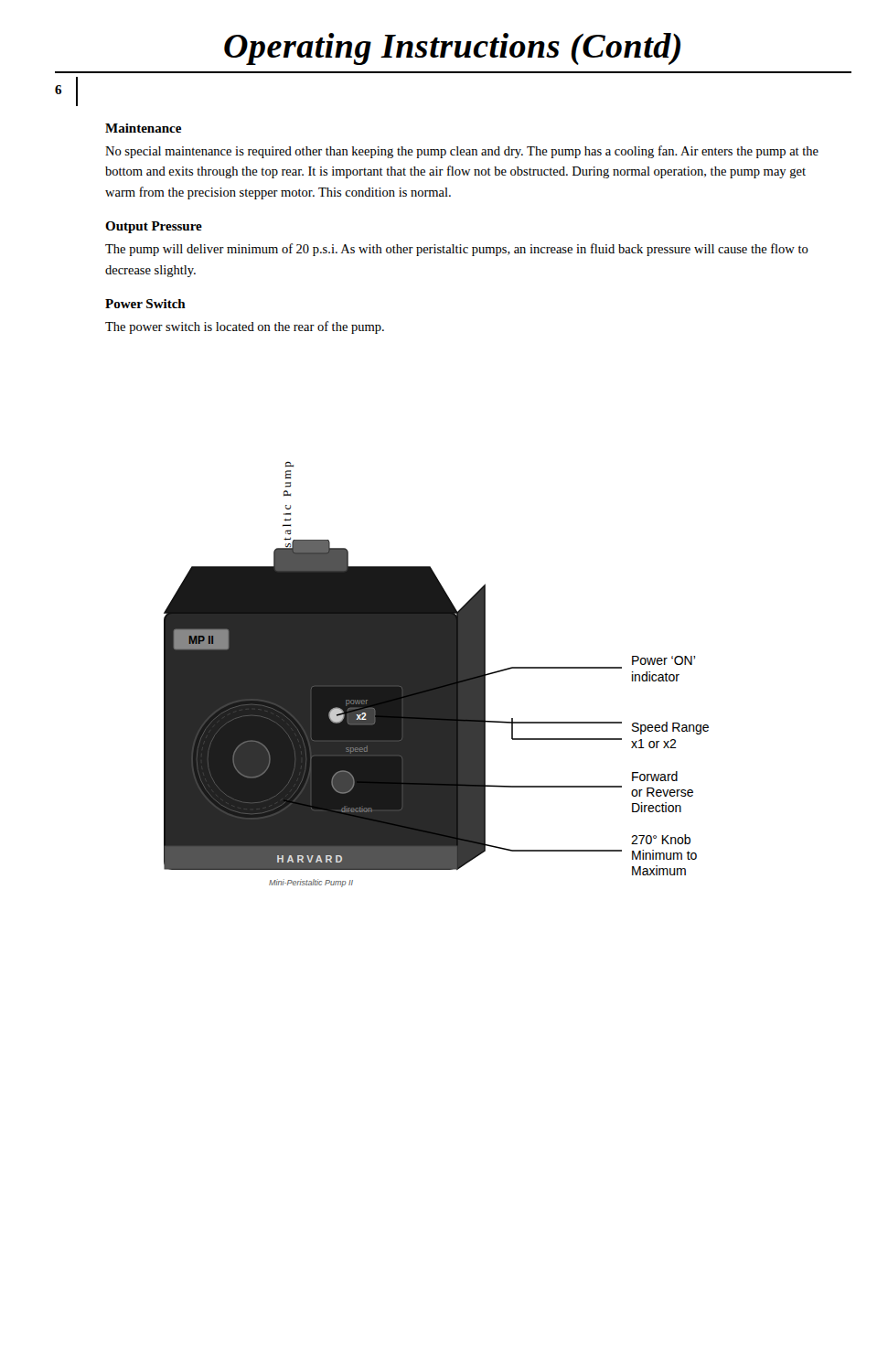Find "Operating Instructions (Contd)" on this page
The width and height of the screenshot is (888, 1372).
pyautogui.click(x=453, y=49)
